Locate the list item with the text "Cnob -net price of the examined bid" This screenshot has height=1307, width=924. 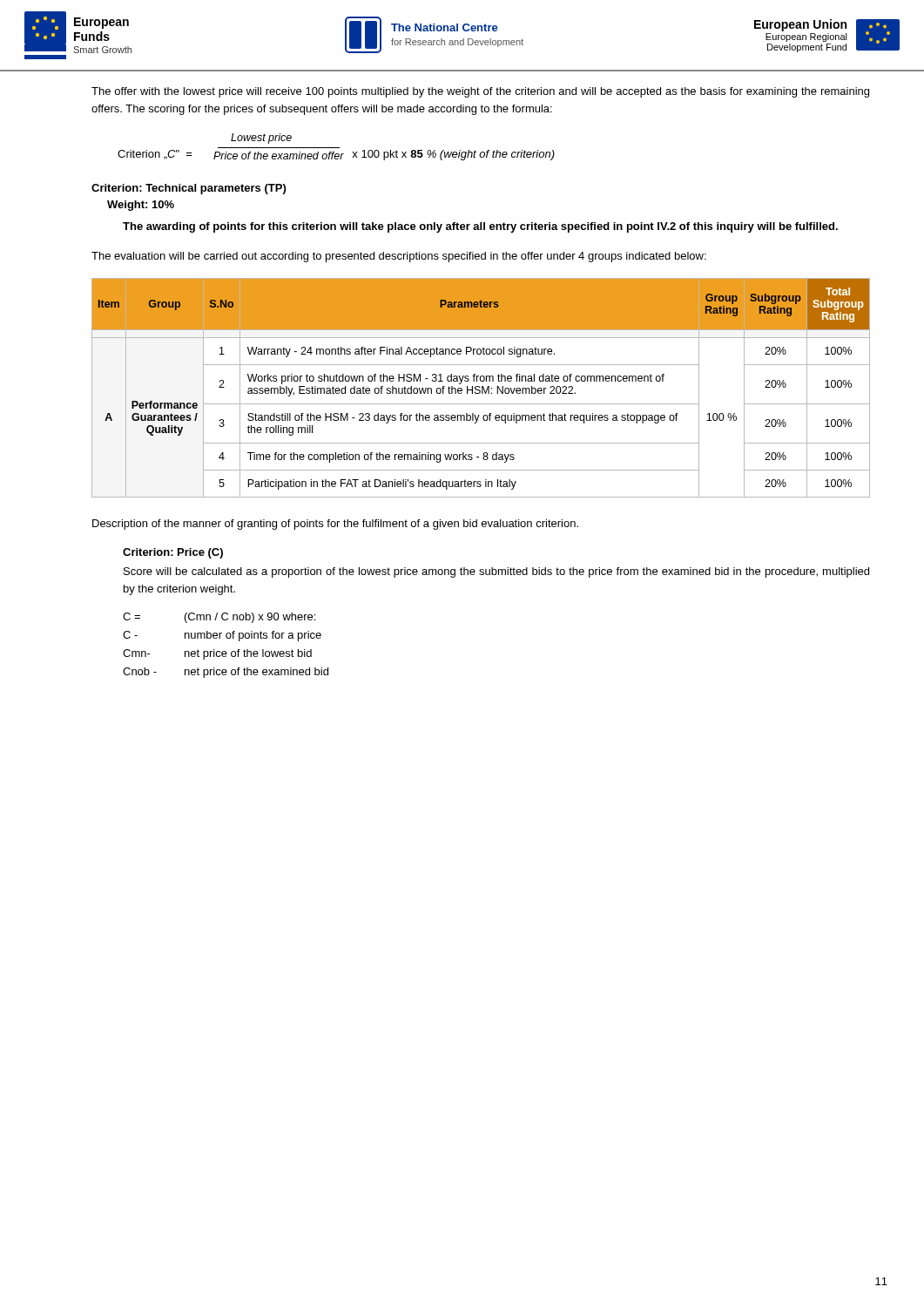coord(226,673)
